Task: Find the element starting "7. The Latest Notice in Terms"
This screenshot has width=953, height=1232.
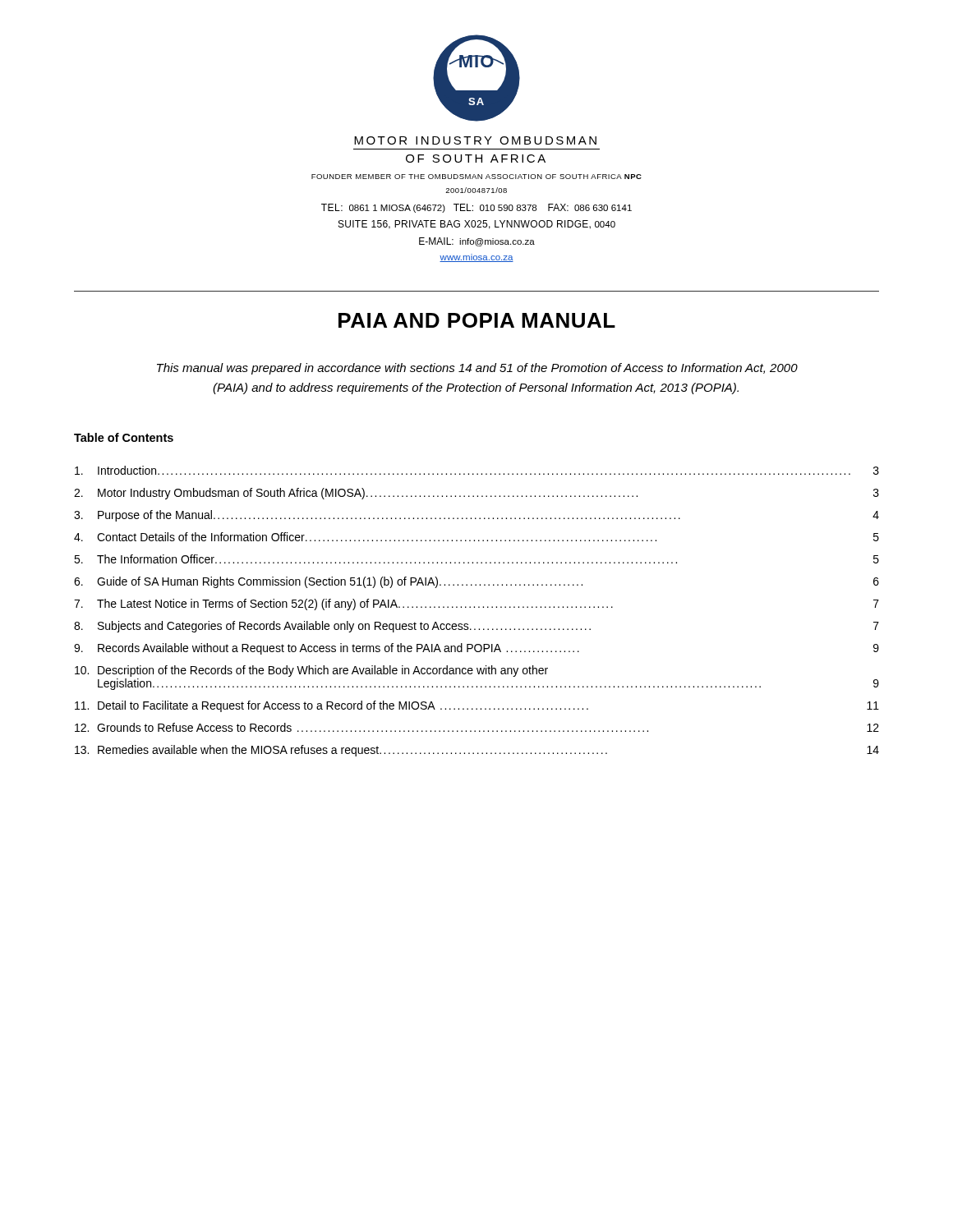Action: (476, 604)
